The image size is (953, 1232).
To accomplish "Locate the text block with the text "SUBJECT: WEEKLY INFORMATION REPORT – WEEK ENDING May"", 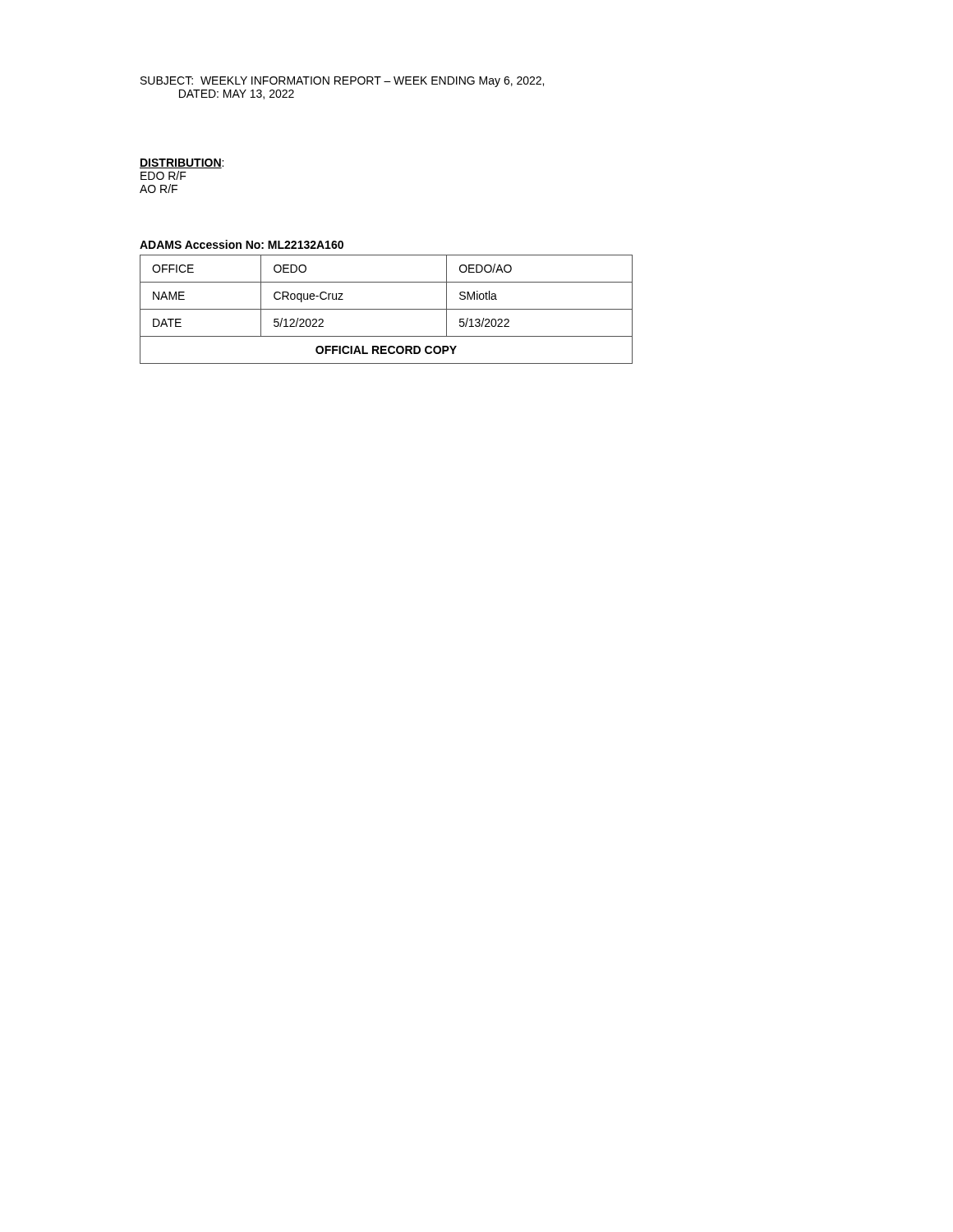I will 342,87.
